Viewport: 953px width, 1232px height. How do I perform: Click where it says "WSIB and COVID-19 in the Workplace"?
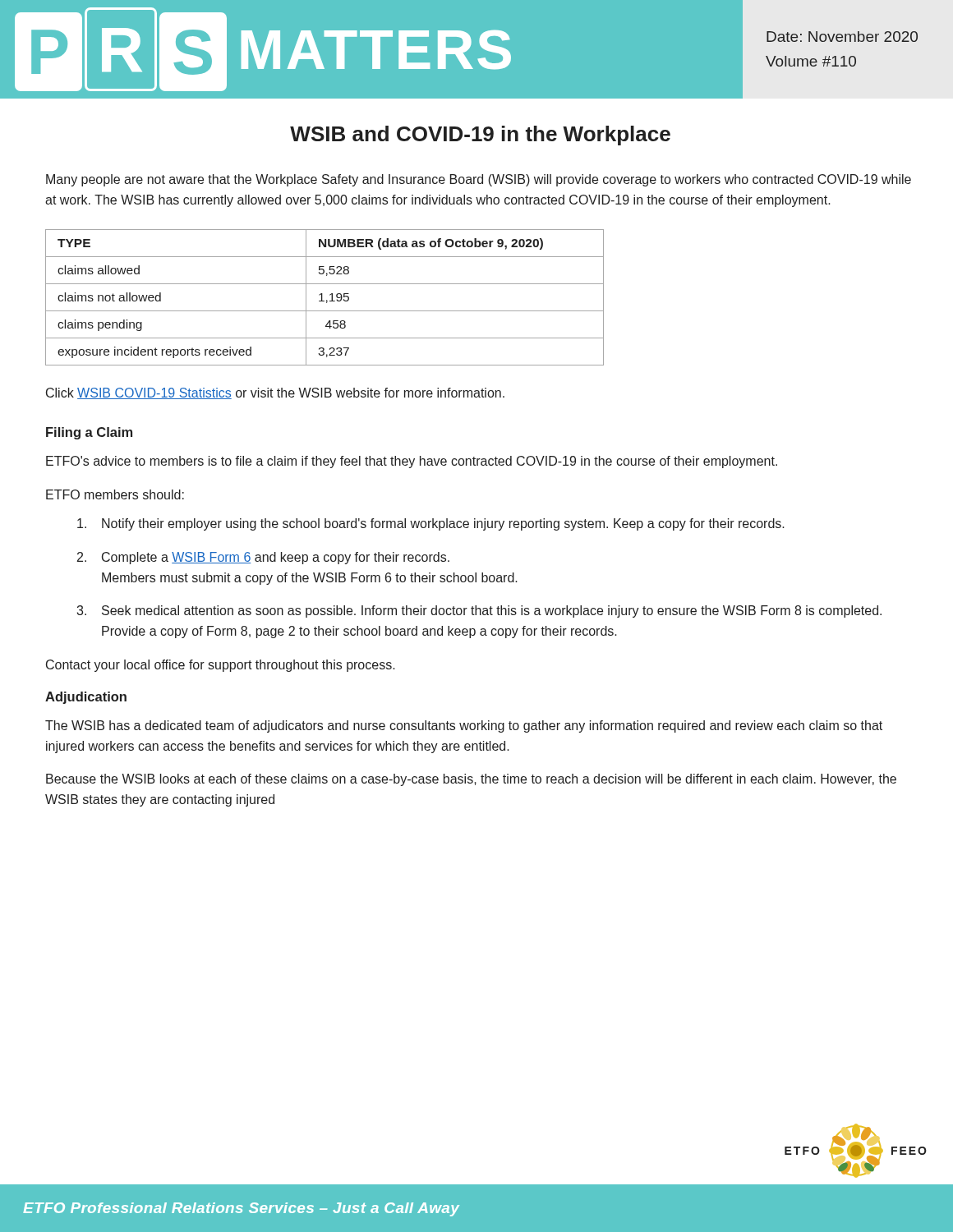point(481,134)
